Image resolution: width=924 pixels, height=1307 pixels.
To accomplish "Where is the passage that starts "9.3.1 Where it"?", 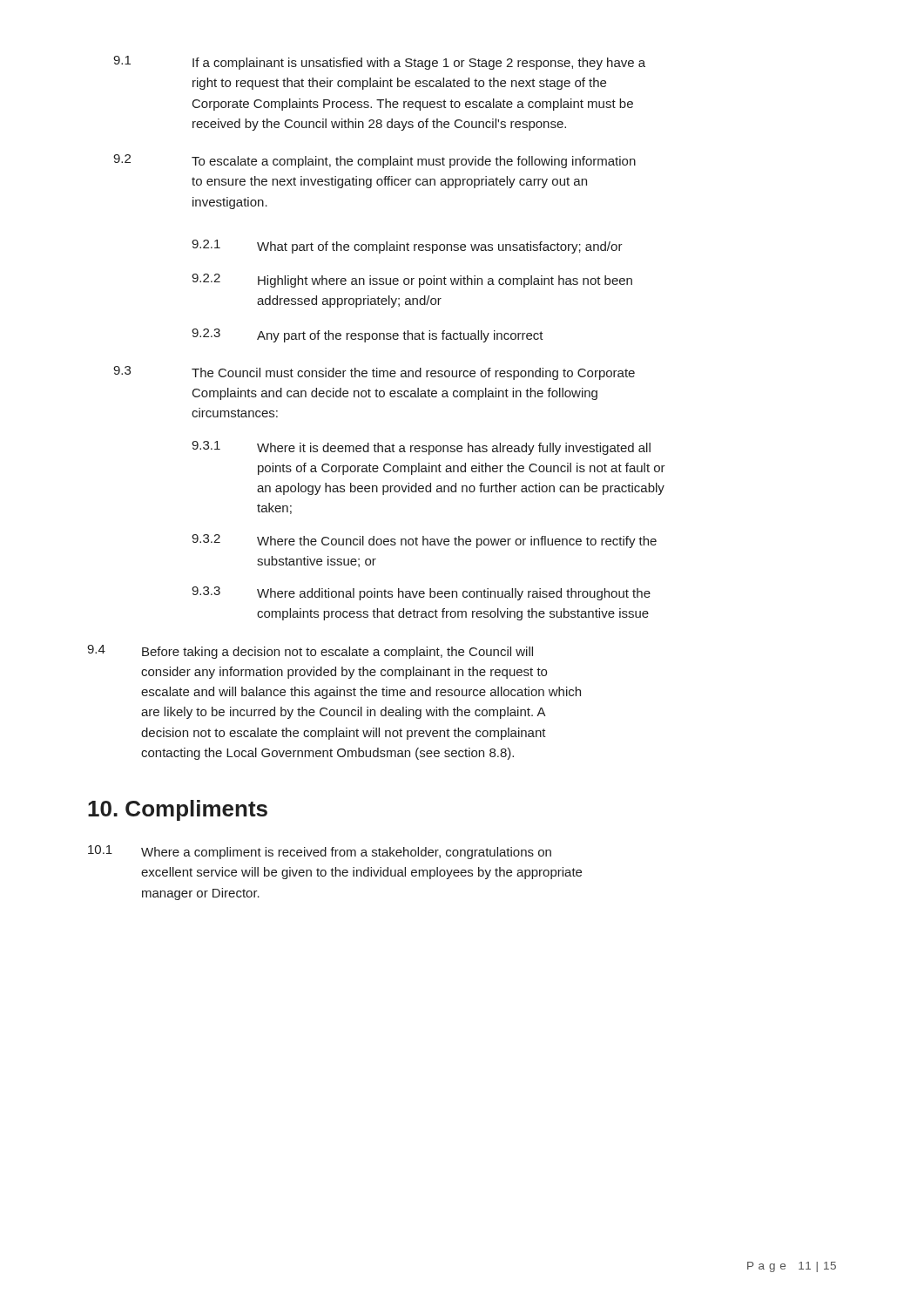I will pyautogui.click(x=428, y=477).
